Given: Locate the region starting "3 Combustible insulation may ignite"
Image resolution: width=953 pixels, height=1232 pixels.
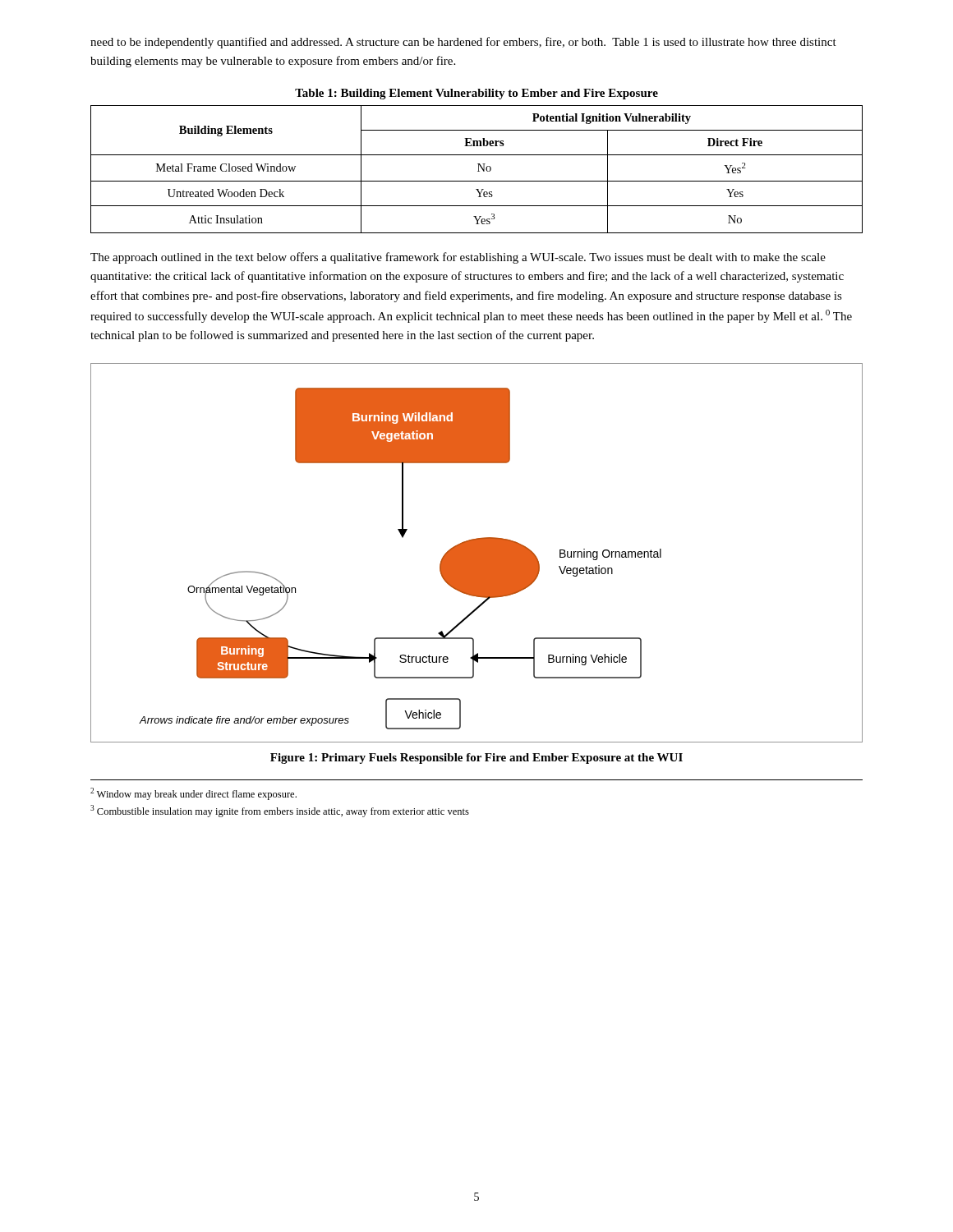Looking at the screenshot, I should (x=280, y=811).
